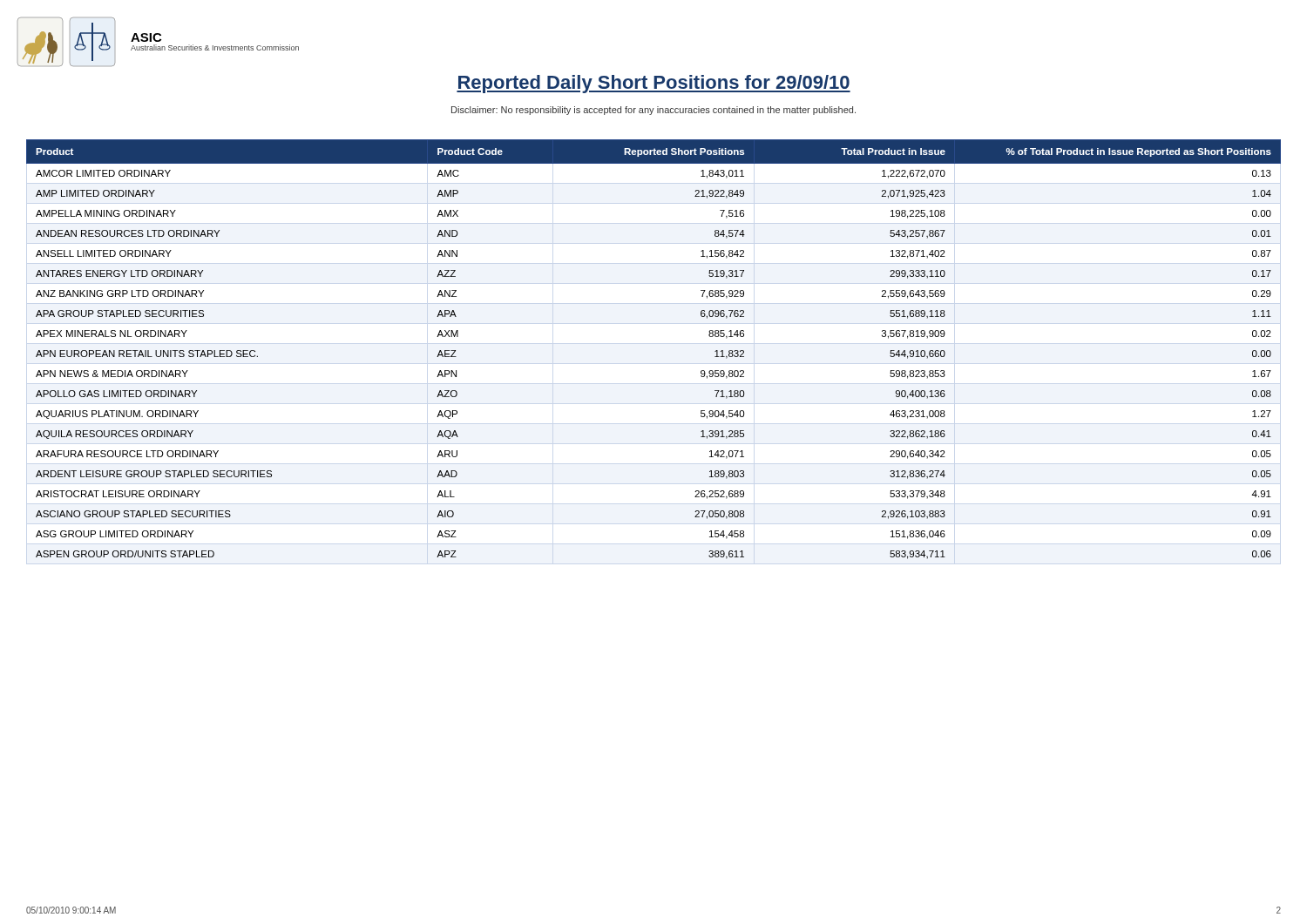Click the title that begins "Reported Daily Short Positions for"
The width and height of the screenshot is (1307, 924).
click(654, 82)
